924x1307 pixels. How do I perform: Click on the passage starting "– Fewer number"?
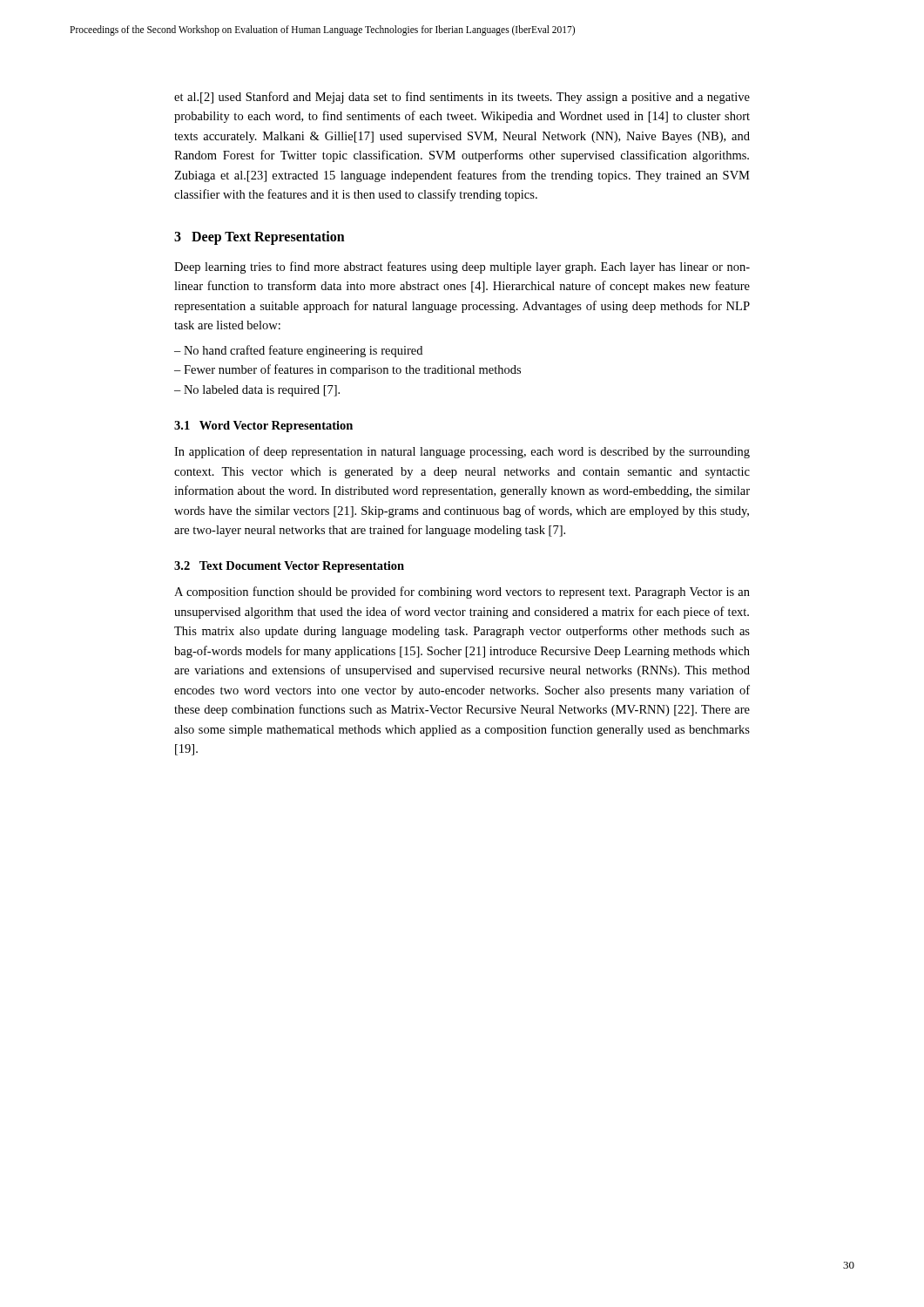pos(348,370)
